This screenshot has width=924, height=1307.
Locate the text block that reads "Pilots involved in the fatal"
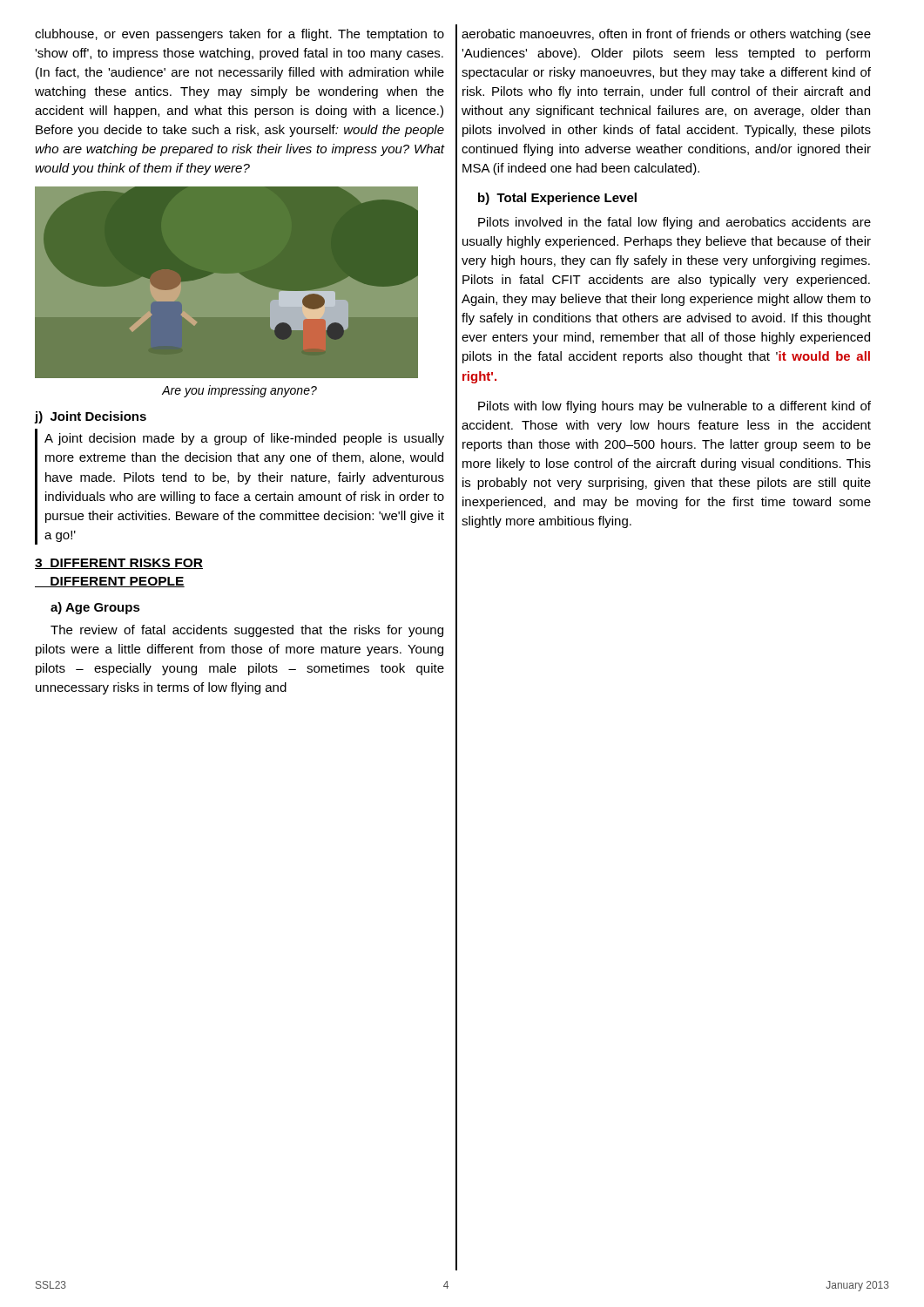(666, 299)
